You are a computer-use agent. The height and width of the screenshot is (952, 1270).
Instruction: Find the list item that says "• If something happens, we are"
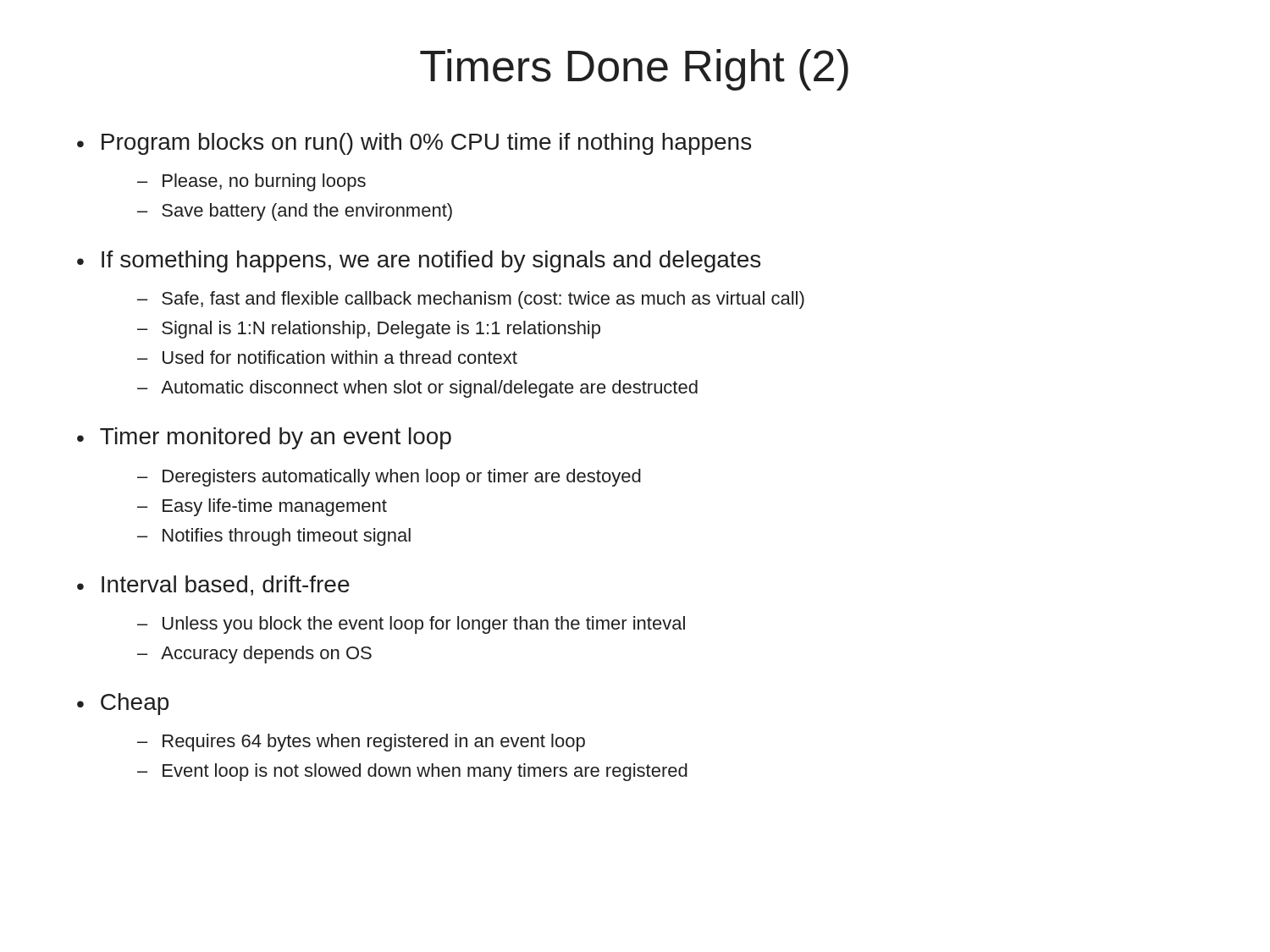[x=419, y=260]
